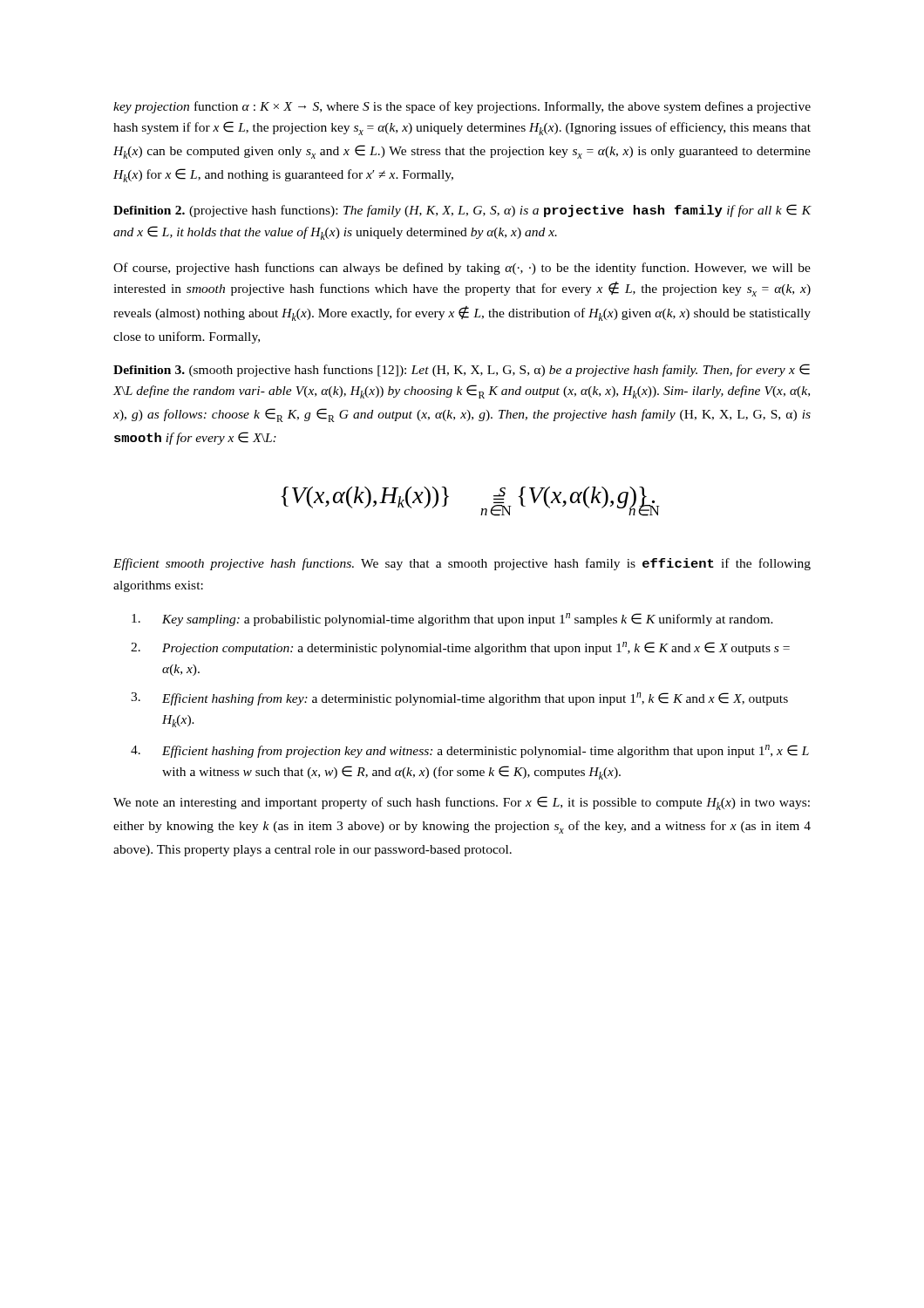Screen dimensions: 1308x924
Task: Point to the block beginning "Of course, projective hash functions"
Action: [462, 302]
